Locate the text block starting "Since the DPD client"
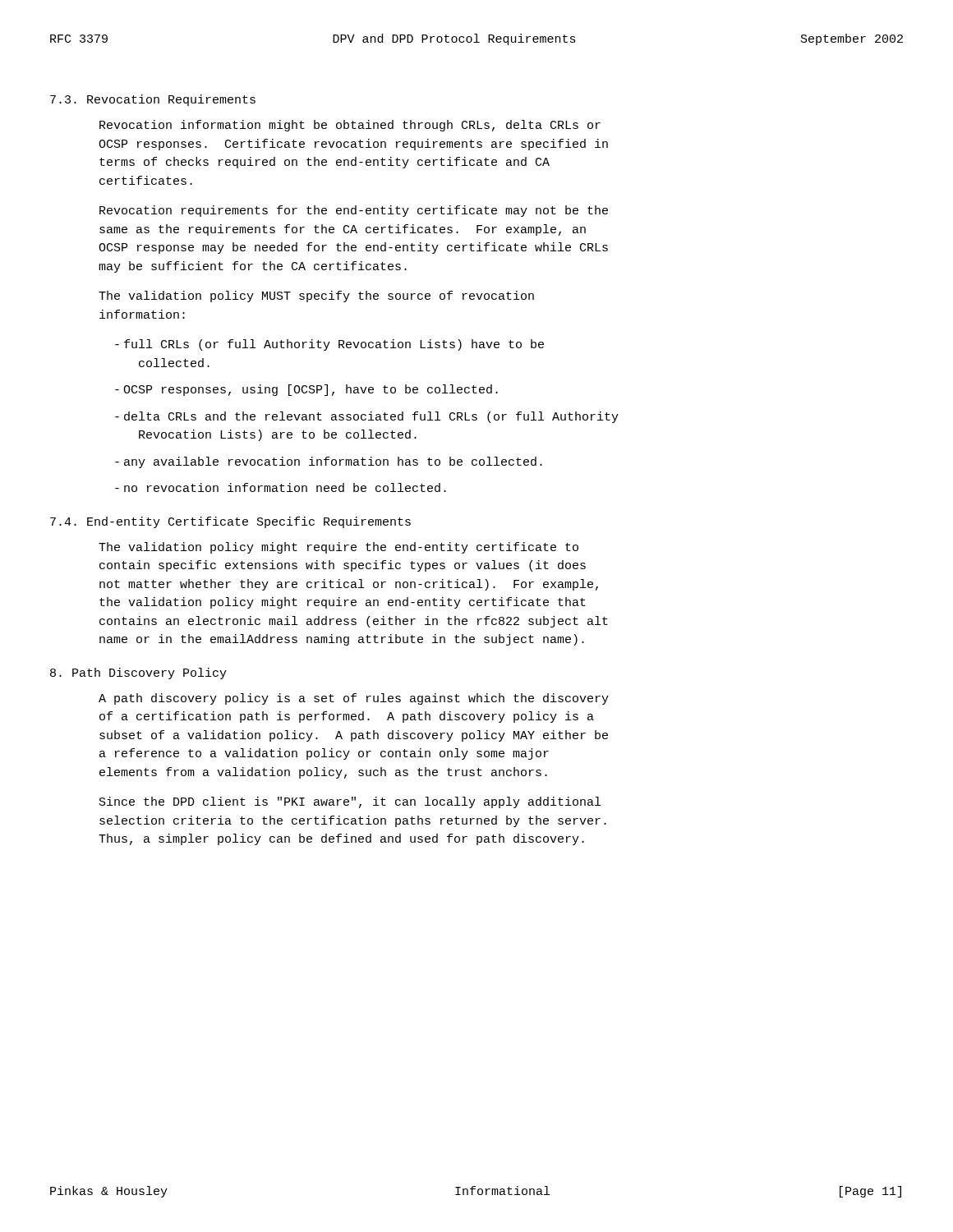953x1232 pixels. click(x=354, y=821)
